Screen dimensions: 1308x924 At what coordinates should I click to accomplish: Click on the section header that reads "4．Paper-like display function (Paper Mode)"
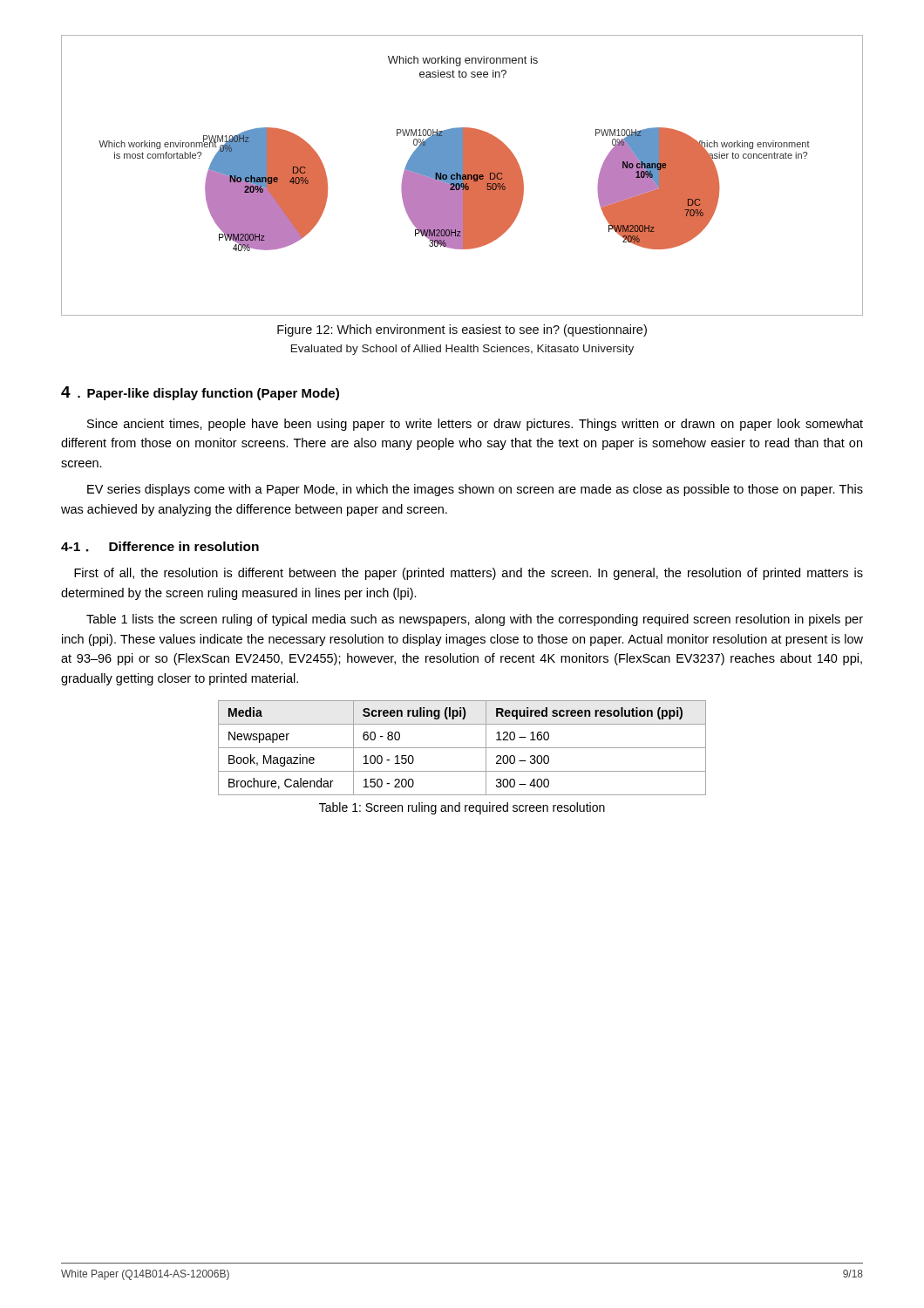pos(200,392)
